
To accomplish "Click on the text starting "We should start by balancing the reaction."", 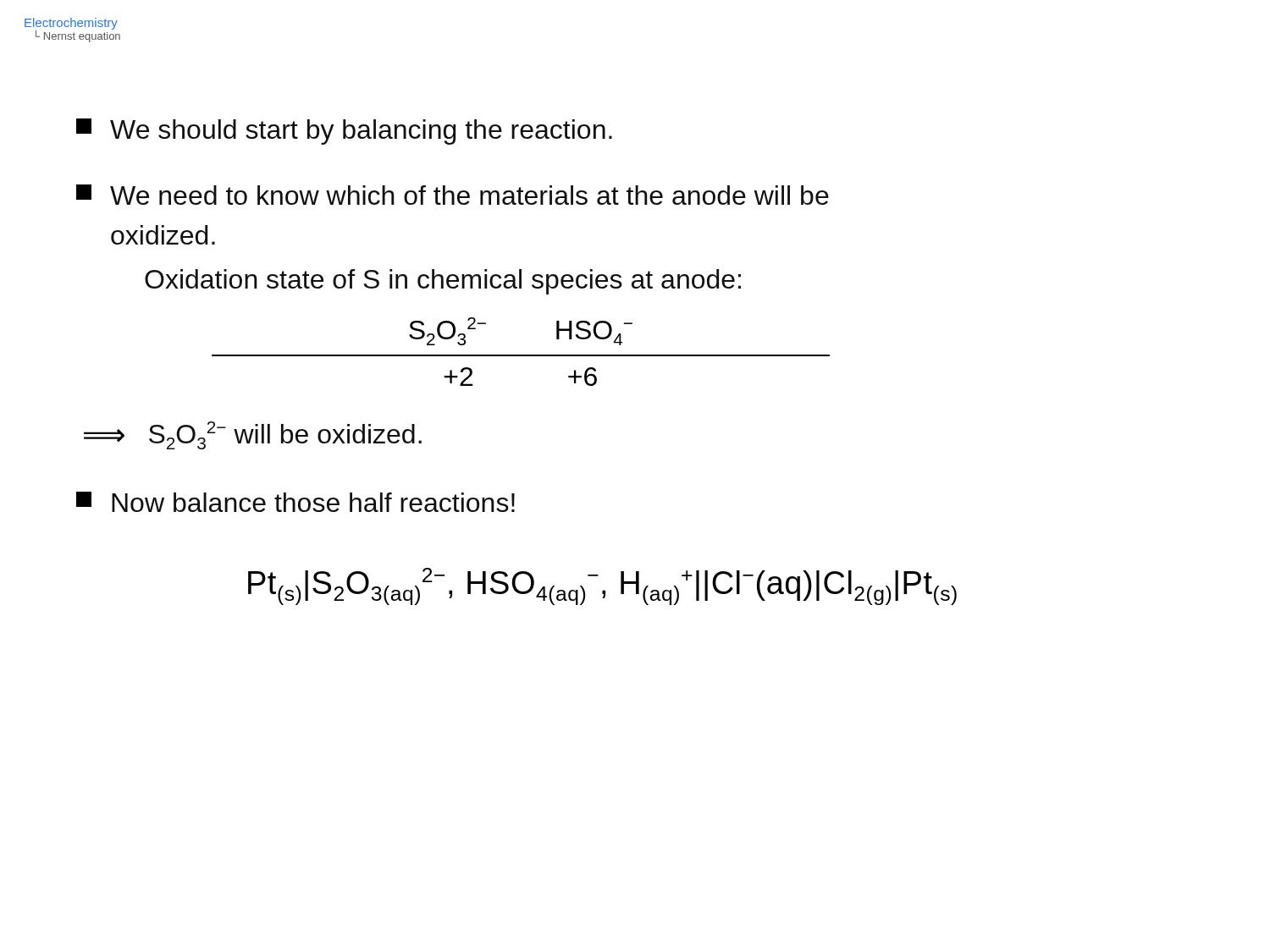I will pos(345,130).
